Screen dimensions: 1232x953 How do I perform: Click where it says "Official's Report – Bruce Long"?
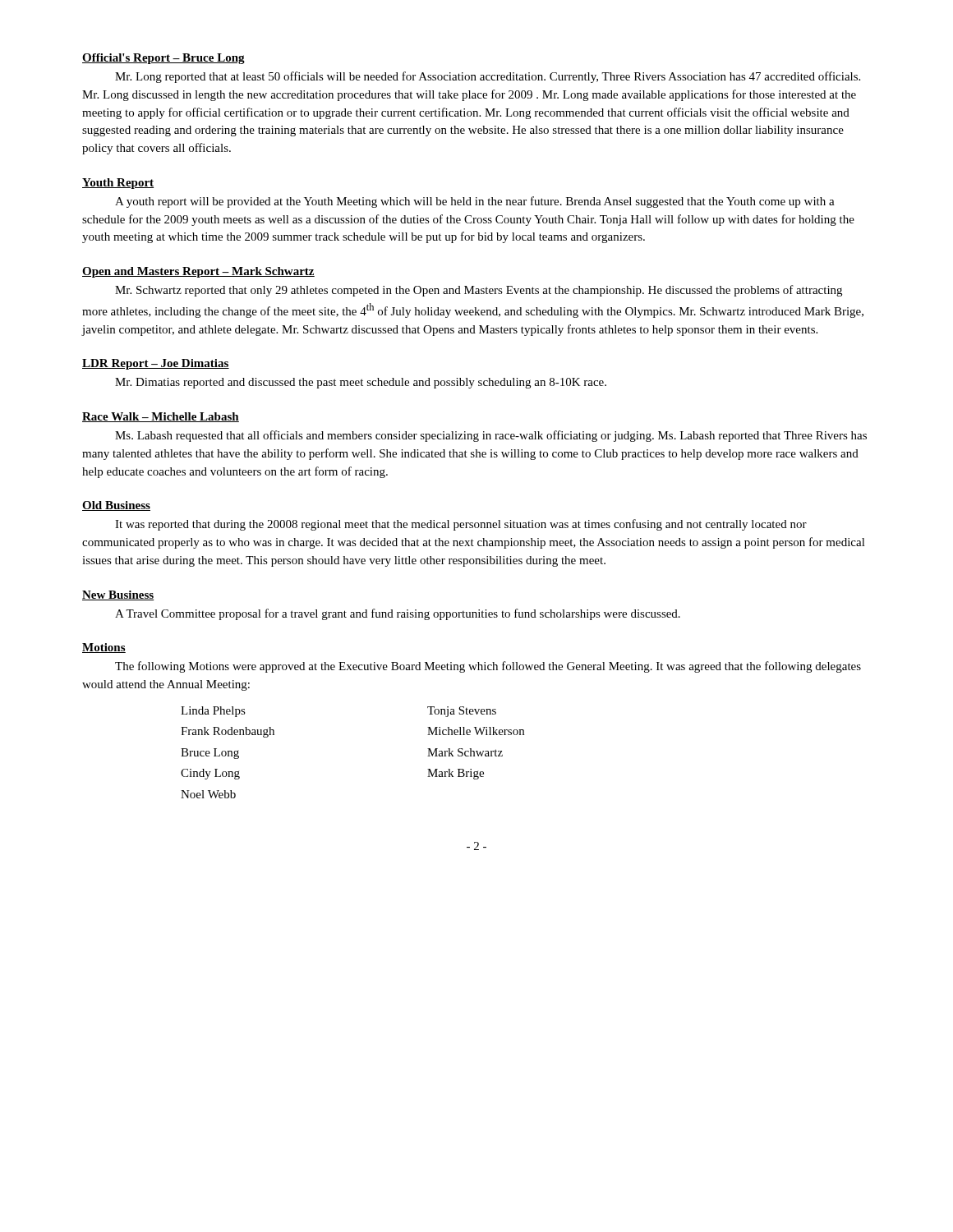(x=163, y=57)
